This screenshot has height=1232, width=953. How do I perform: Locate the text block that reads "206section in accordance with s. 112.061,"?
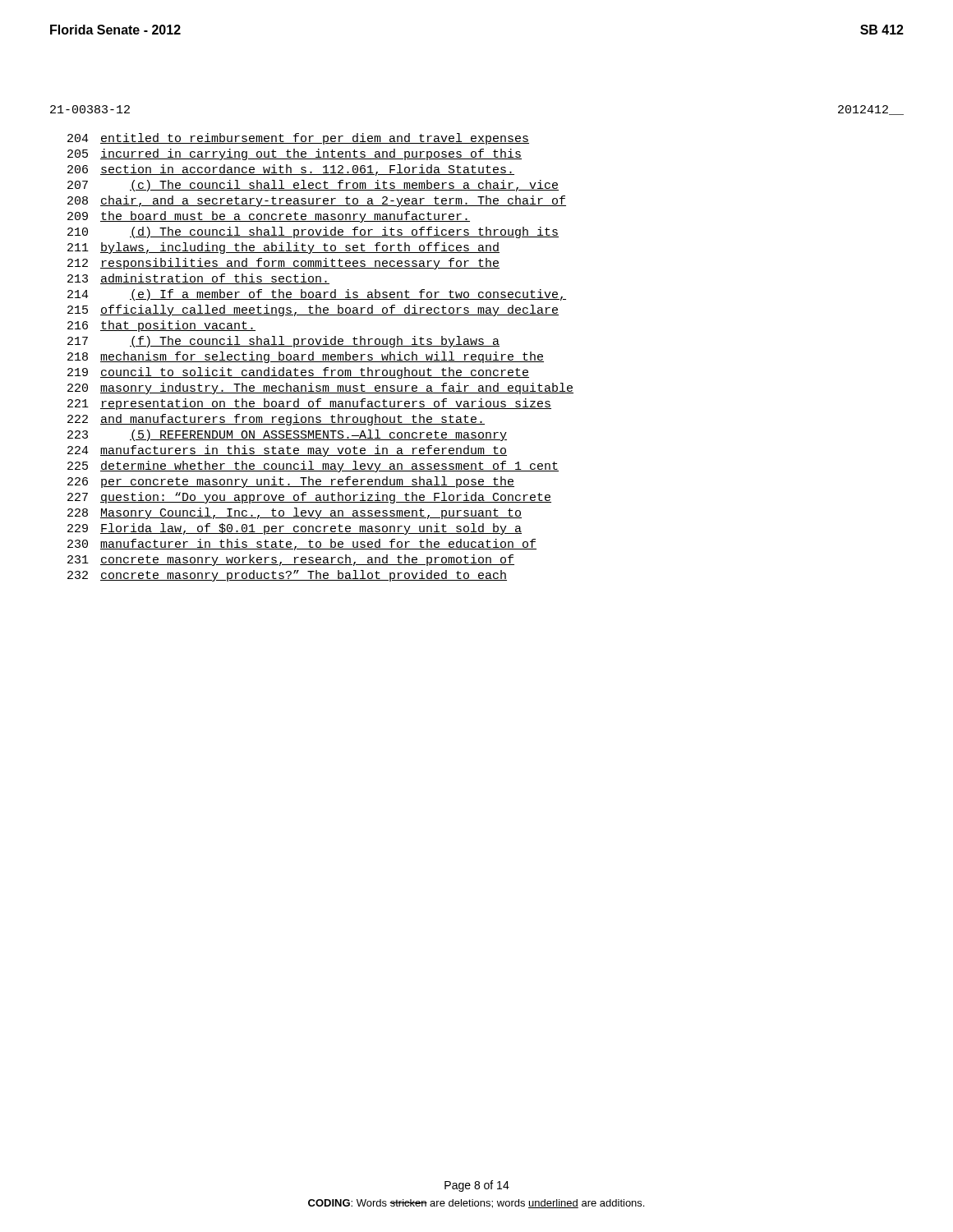point(282,170)
